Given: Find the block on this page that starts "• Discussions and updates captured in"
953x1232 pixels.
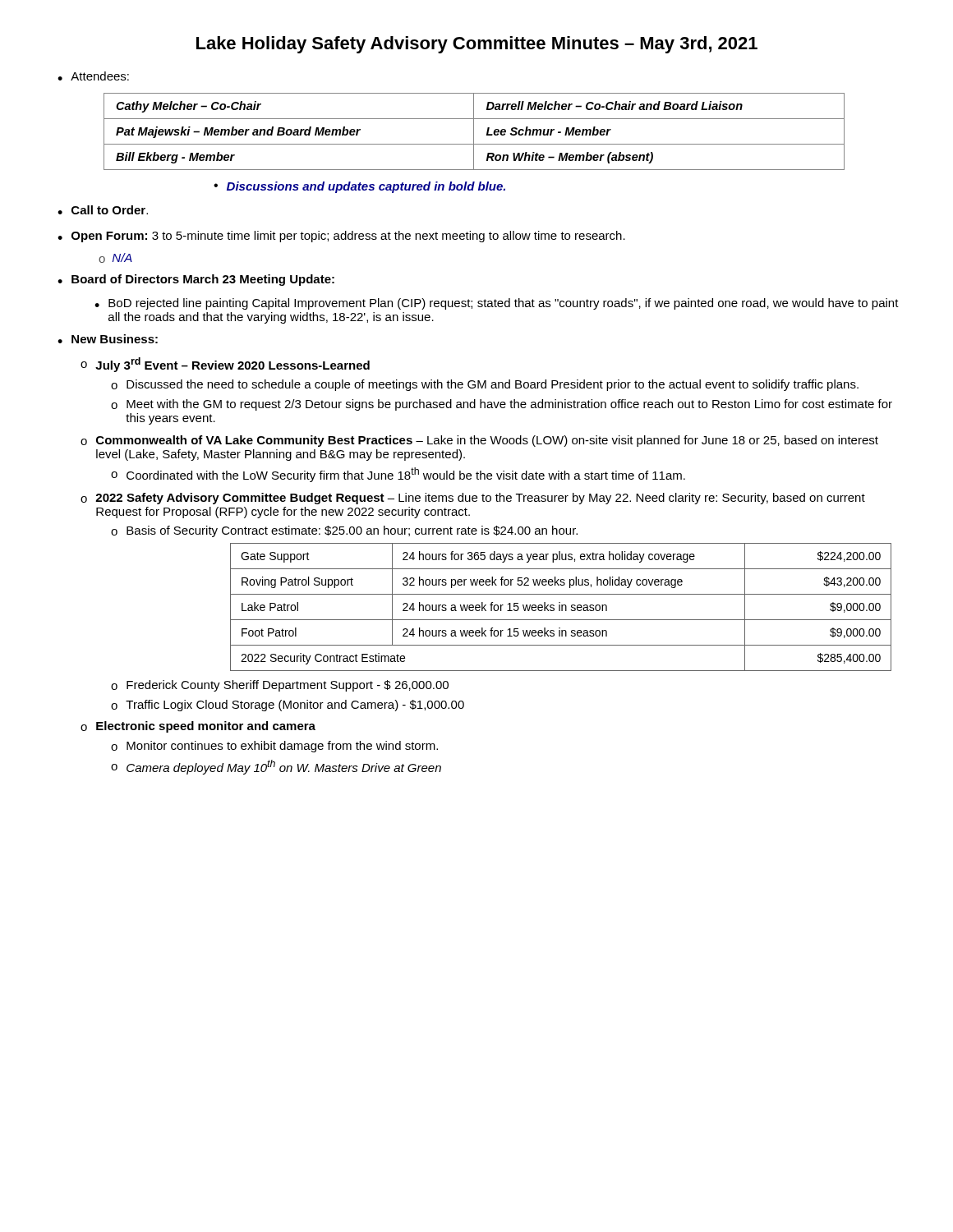Looking at the screenshot, I should pos(360,186).
